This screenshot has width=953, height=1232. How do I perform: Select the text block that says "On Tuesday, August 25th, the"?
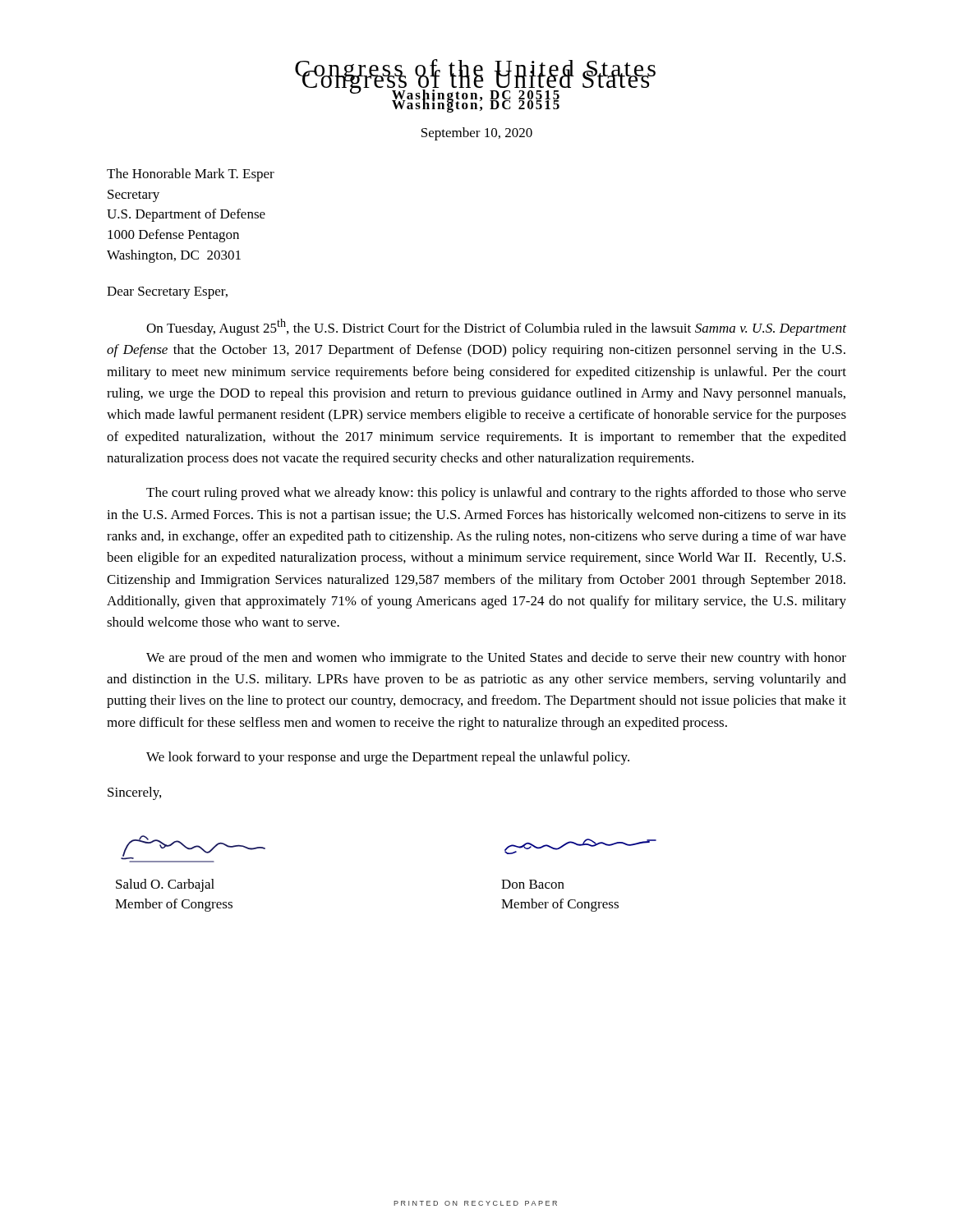pyautogui.click(x=476, y=391)
